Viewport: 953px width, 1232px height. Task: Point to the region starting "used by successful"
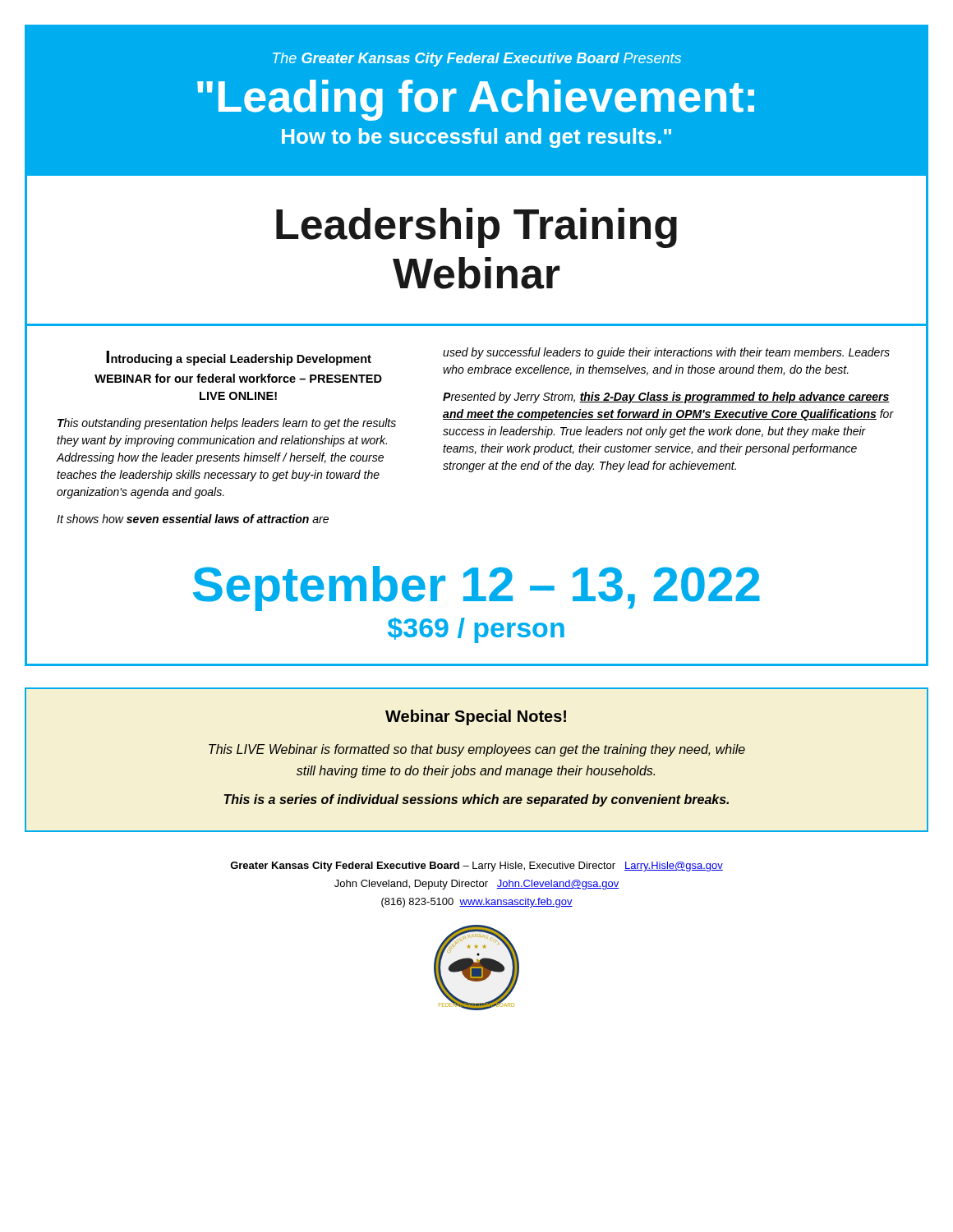coord(666,361)
